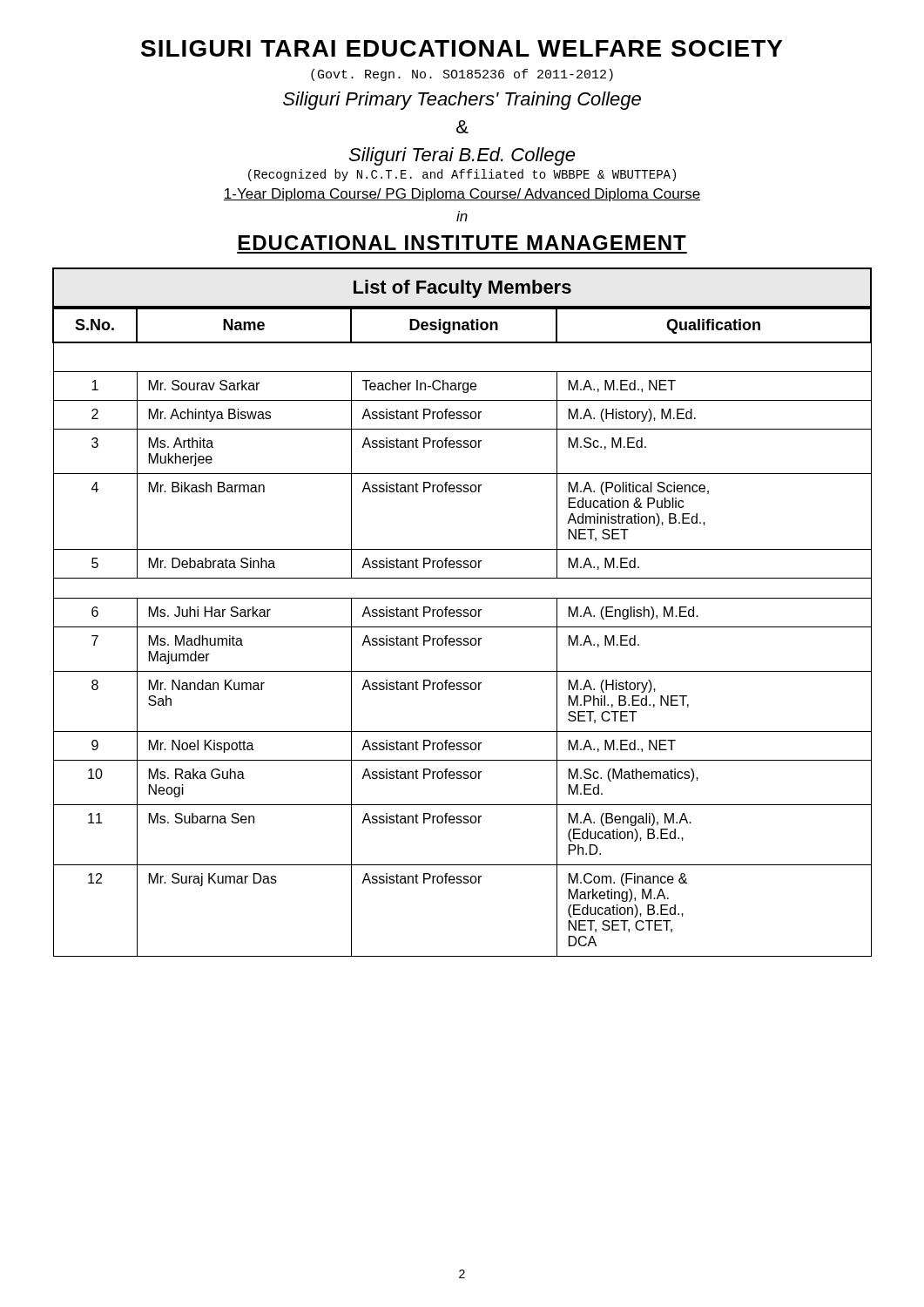This screenshot has width=924, height=1307.
Task: Click on the table containing "M.A., M.Ed."
Action: [462, 632]
